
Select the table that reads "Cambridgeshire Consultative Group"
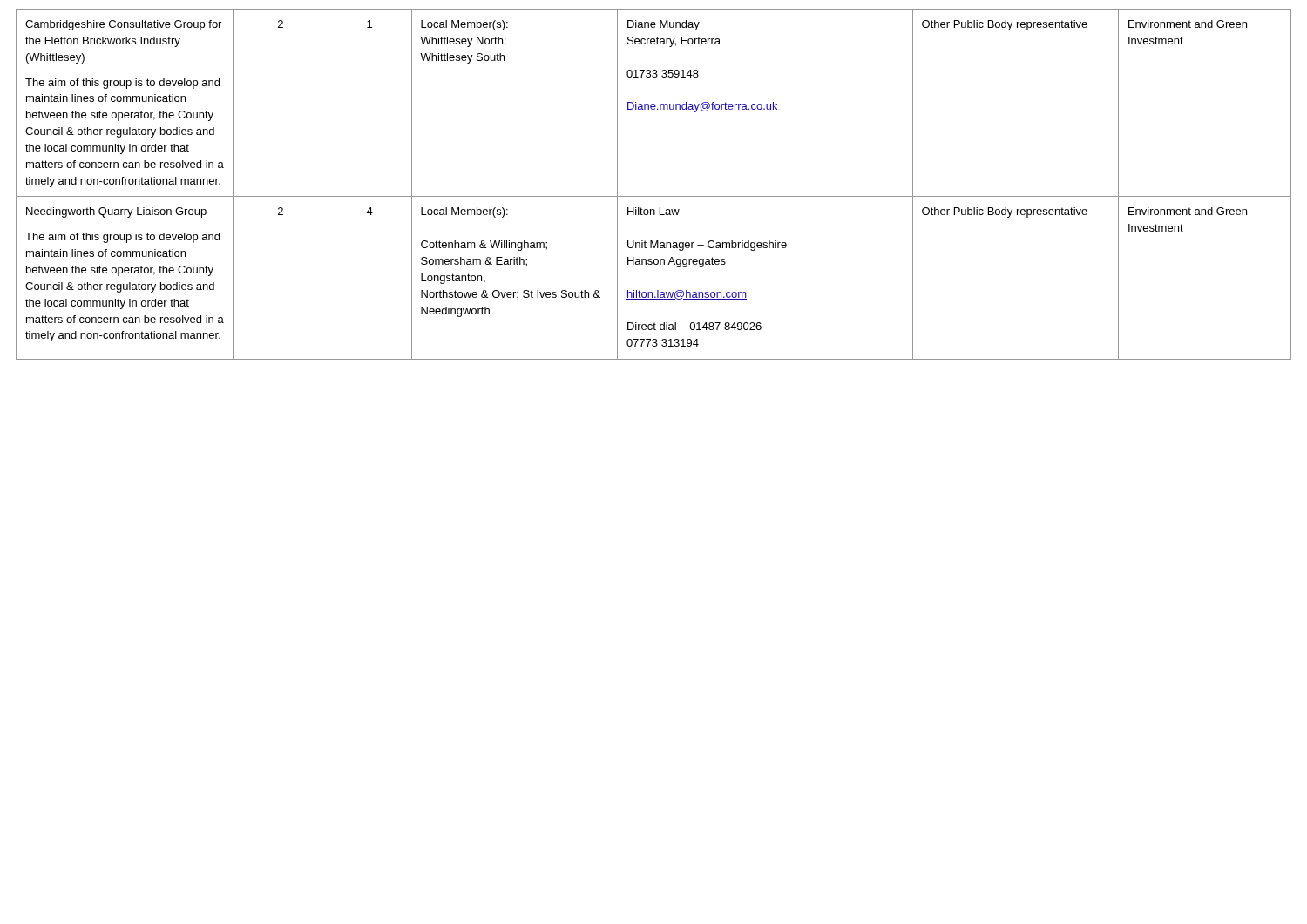(x=654, y=184)
